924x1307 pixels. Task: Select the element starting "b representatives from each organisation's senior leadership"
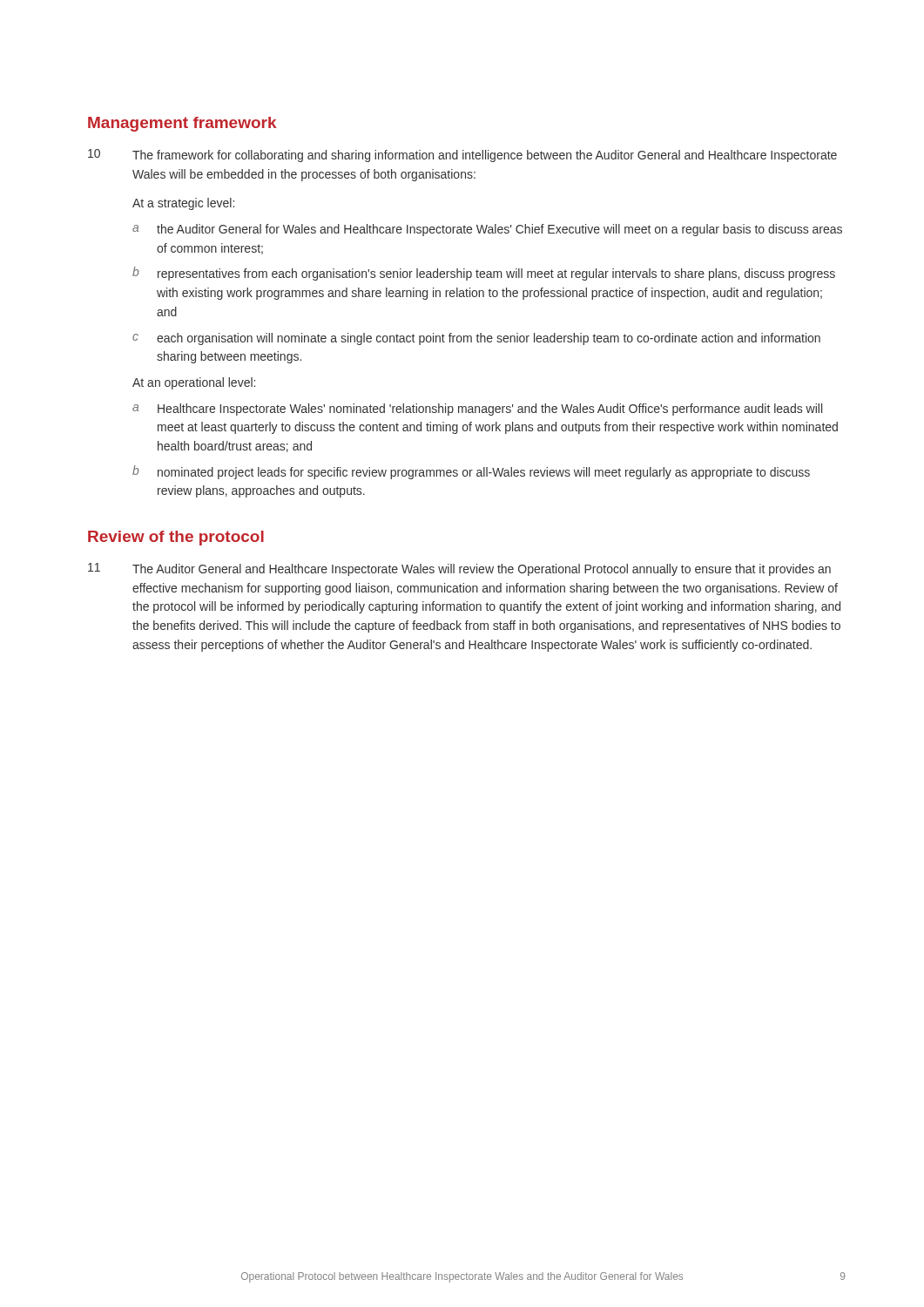coord(489,294)
